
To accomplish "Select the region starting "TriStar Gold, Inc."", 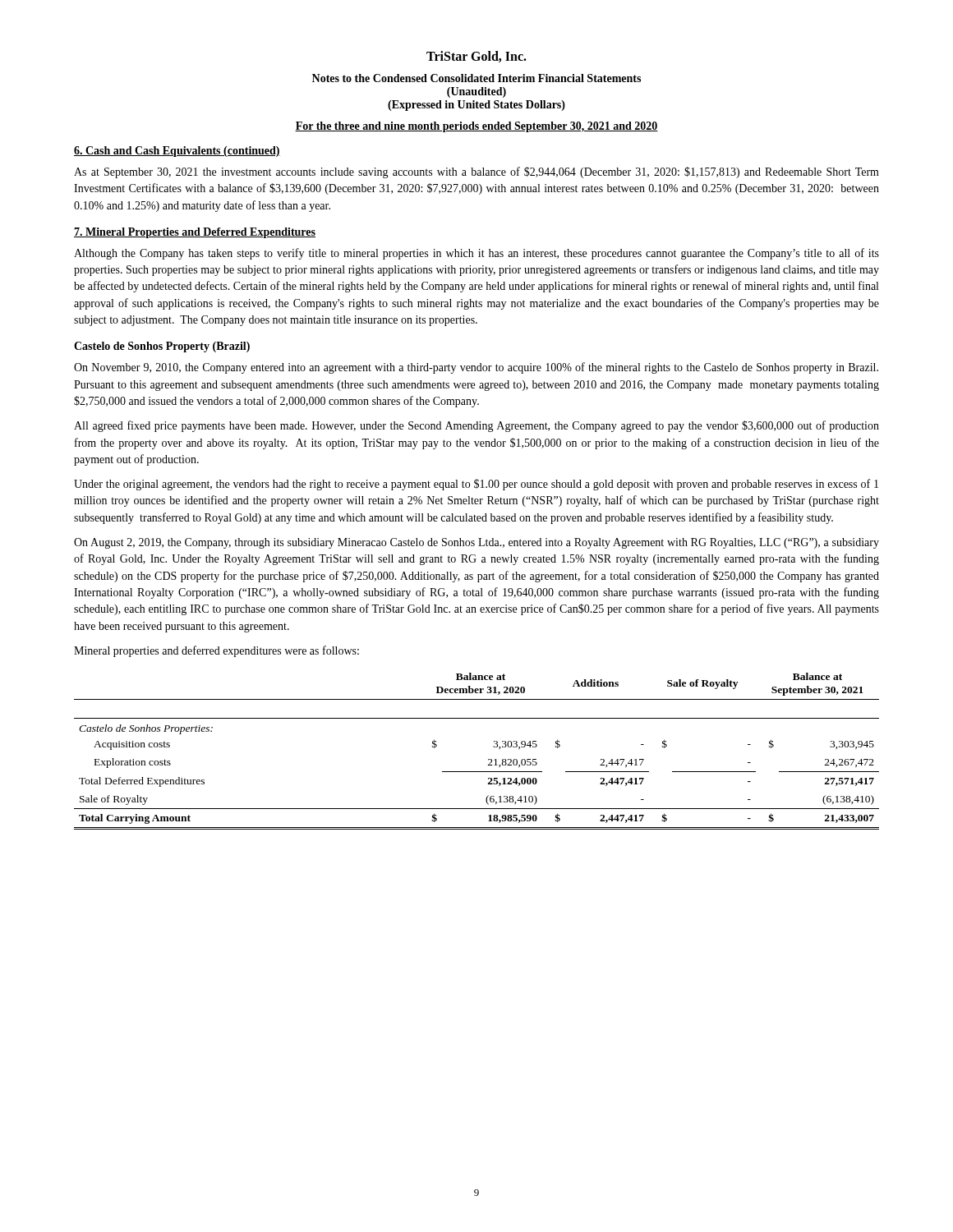I will click(x=476, y=56).
